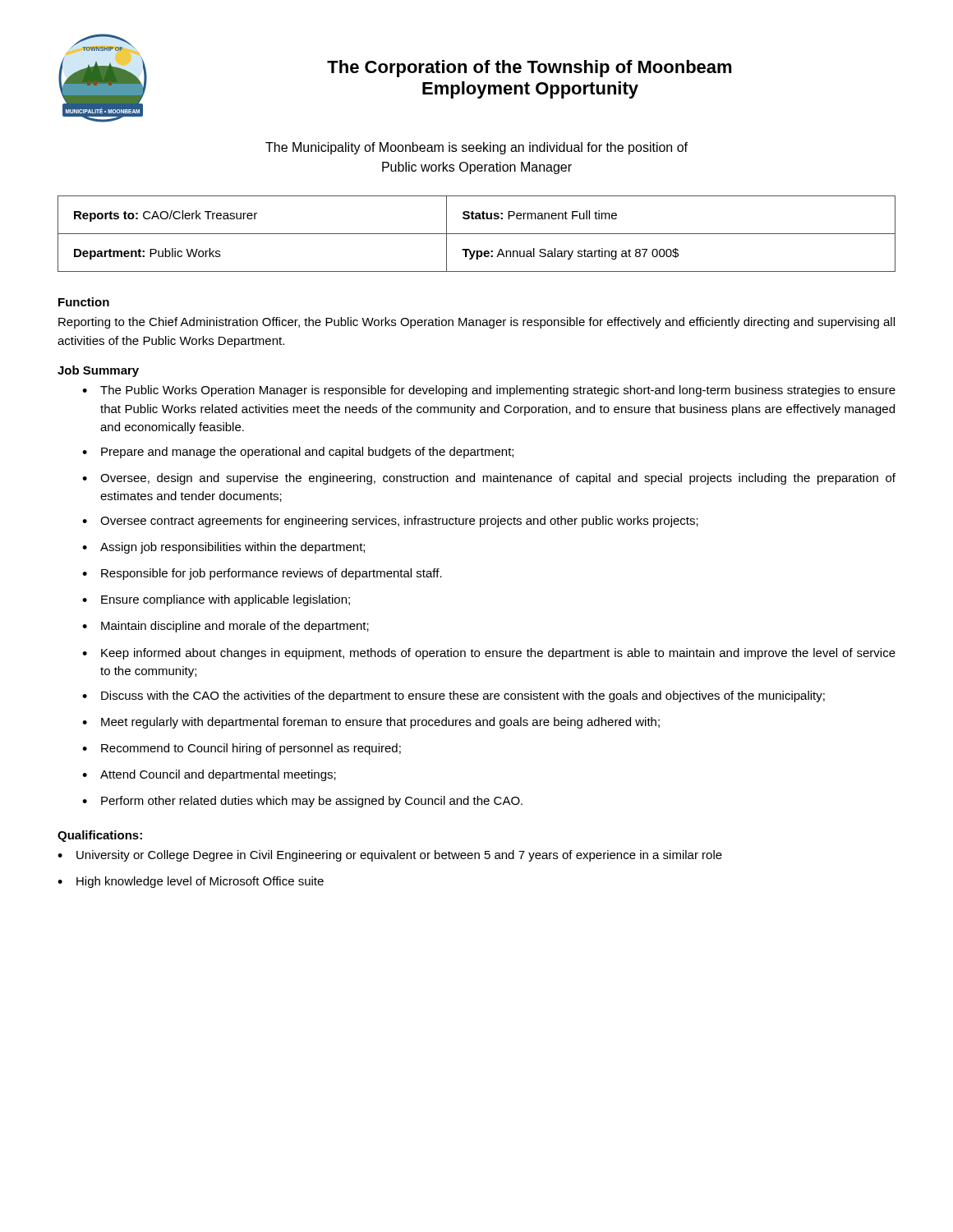Find the block on this page that starts "Reporting to the Chief Administration Officer, the"
The width and height of the screenshot is (953, 1232).
click(476, 331)
